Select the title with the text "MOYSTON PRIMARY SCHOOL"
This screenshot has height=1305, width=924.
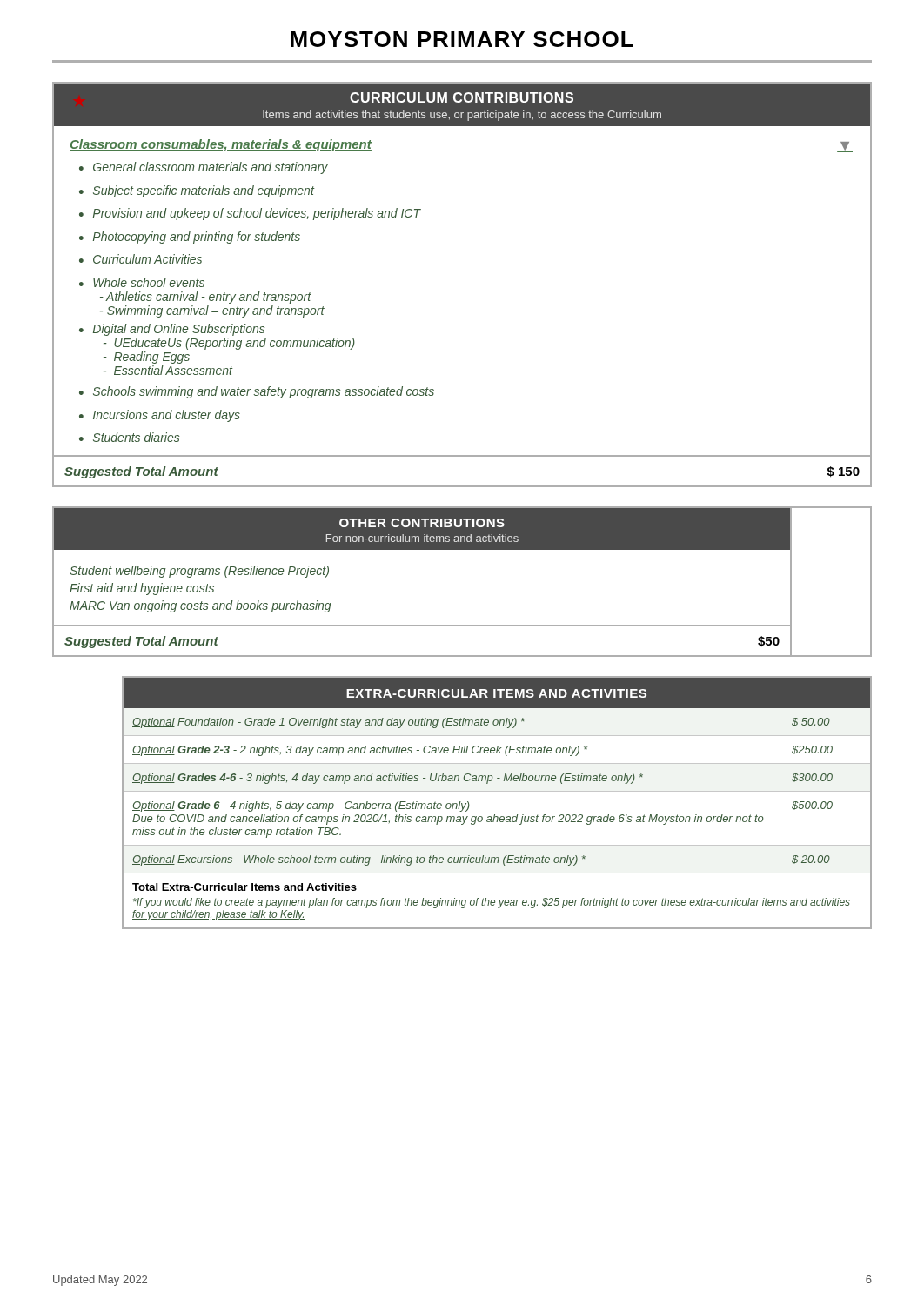click(x=462, y=39)
